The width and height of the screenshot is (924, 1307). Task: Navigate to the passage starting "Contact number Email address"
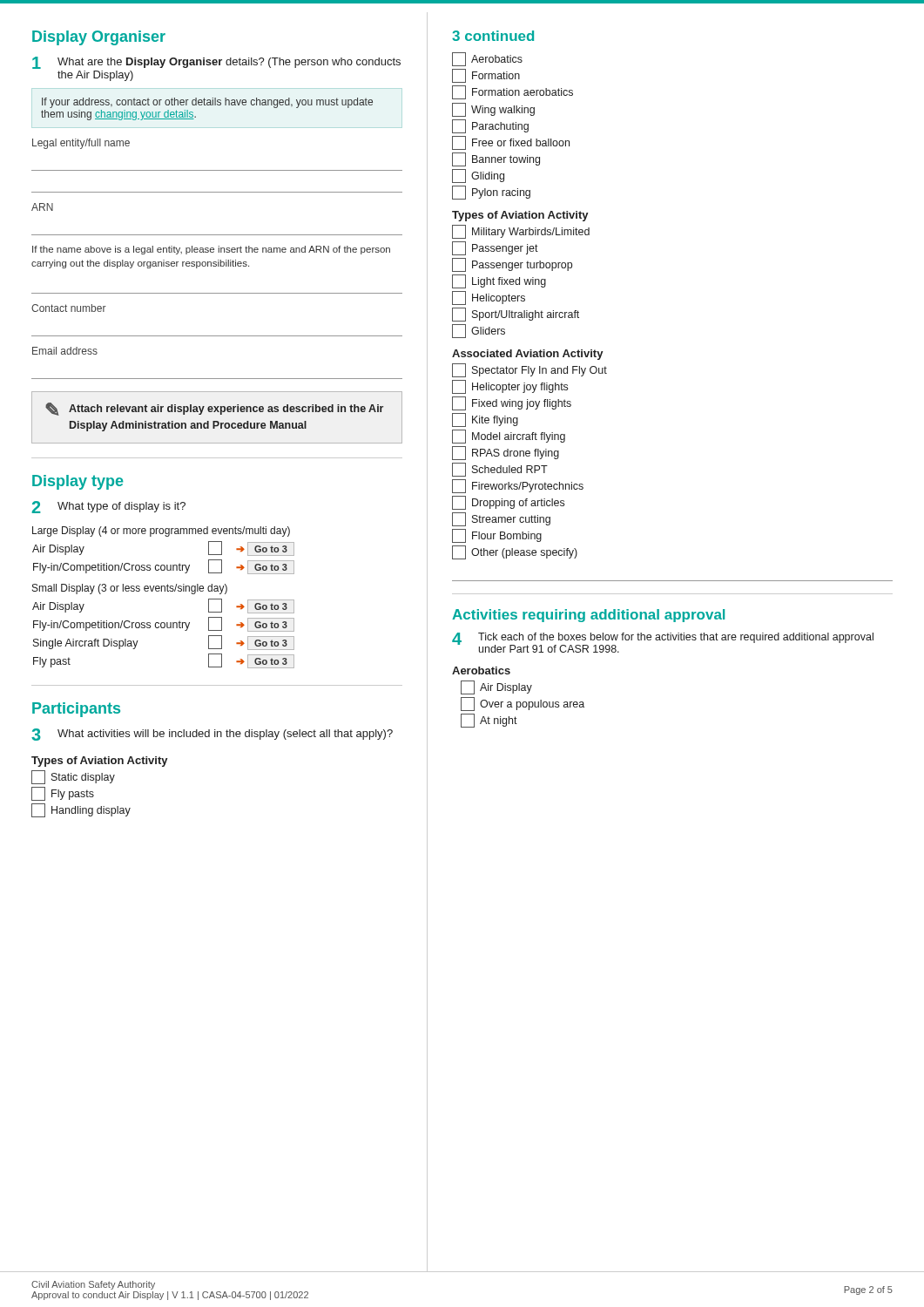(217, 326)
